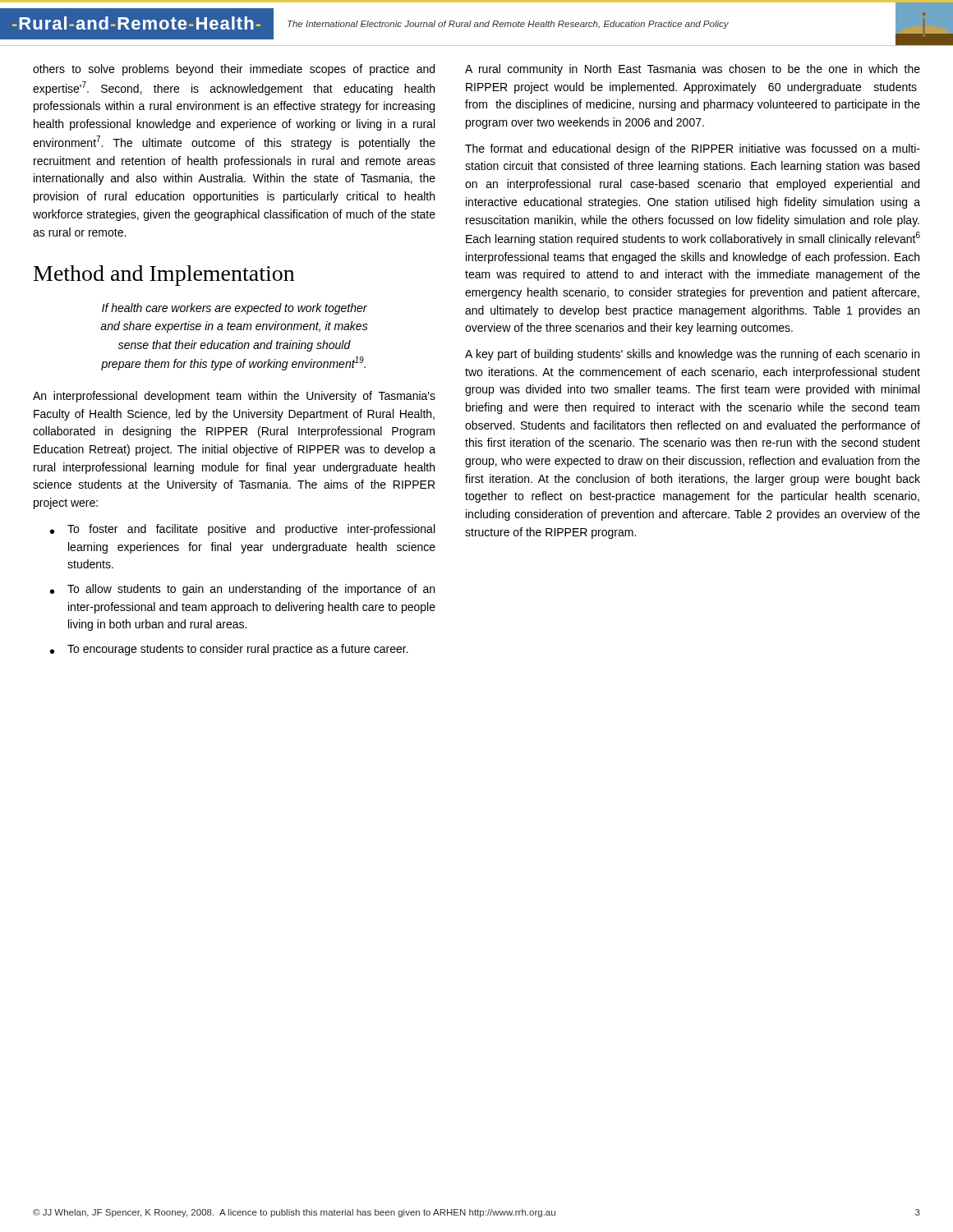Point to the block beginning "A key part of building students' skills"
Viewport: 953px width, 1232px height.
point(693,444)
